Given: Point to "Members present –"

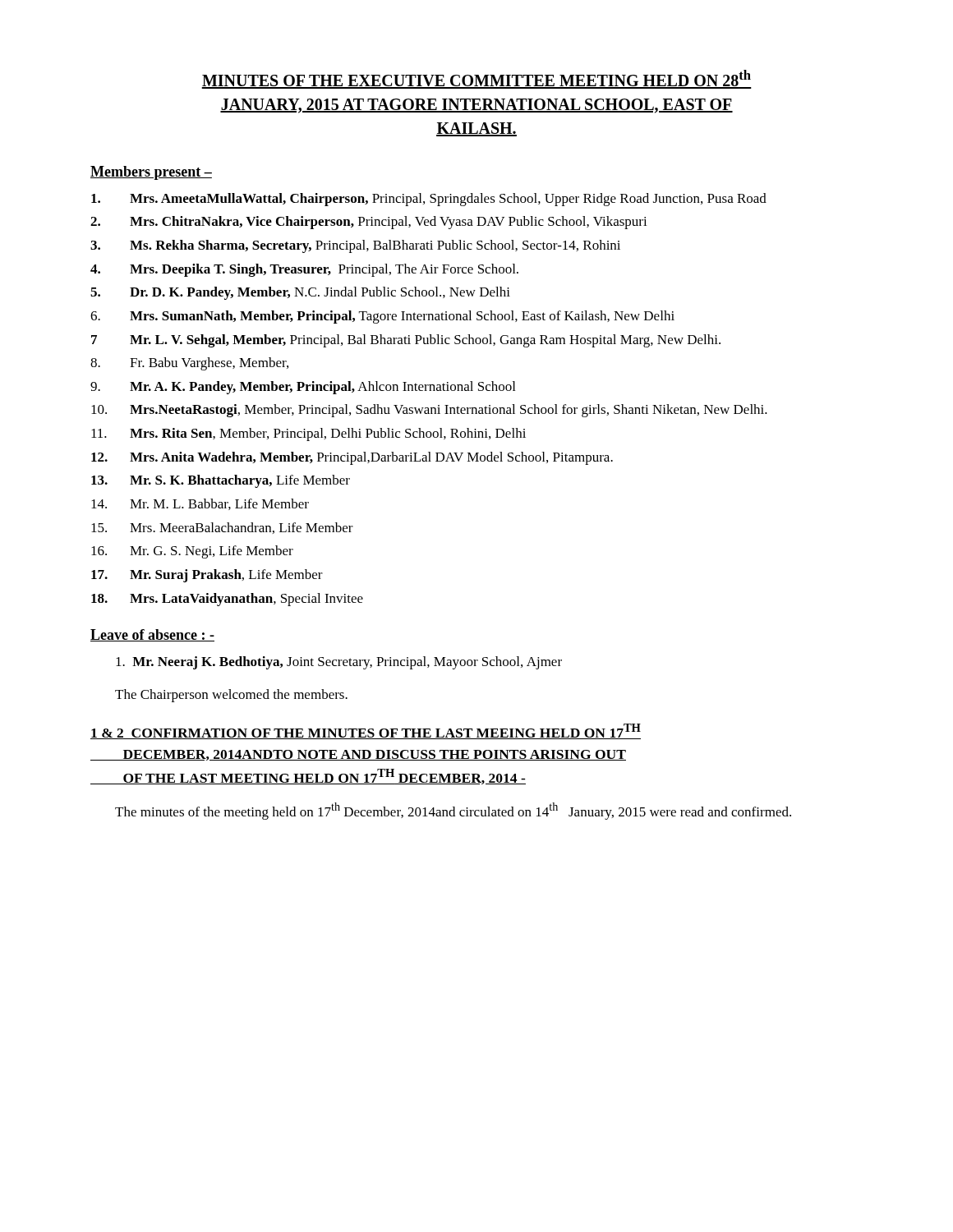Looking at the screenshot, I should (x=151, y=171).
